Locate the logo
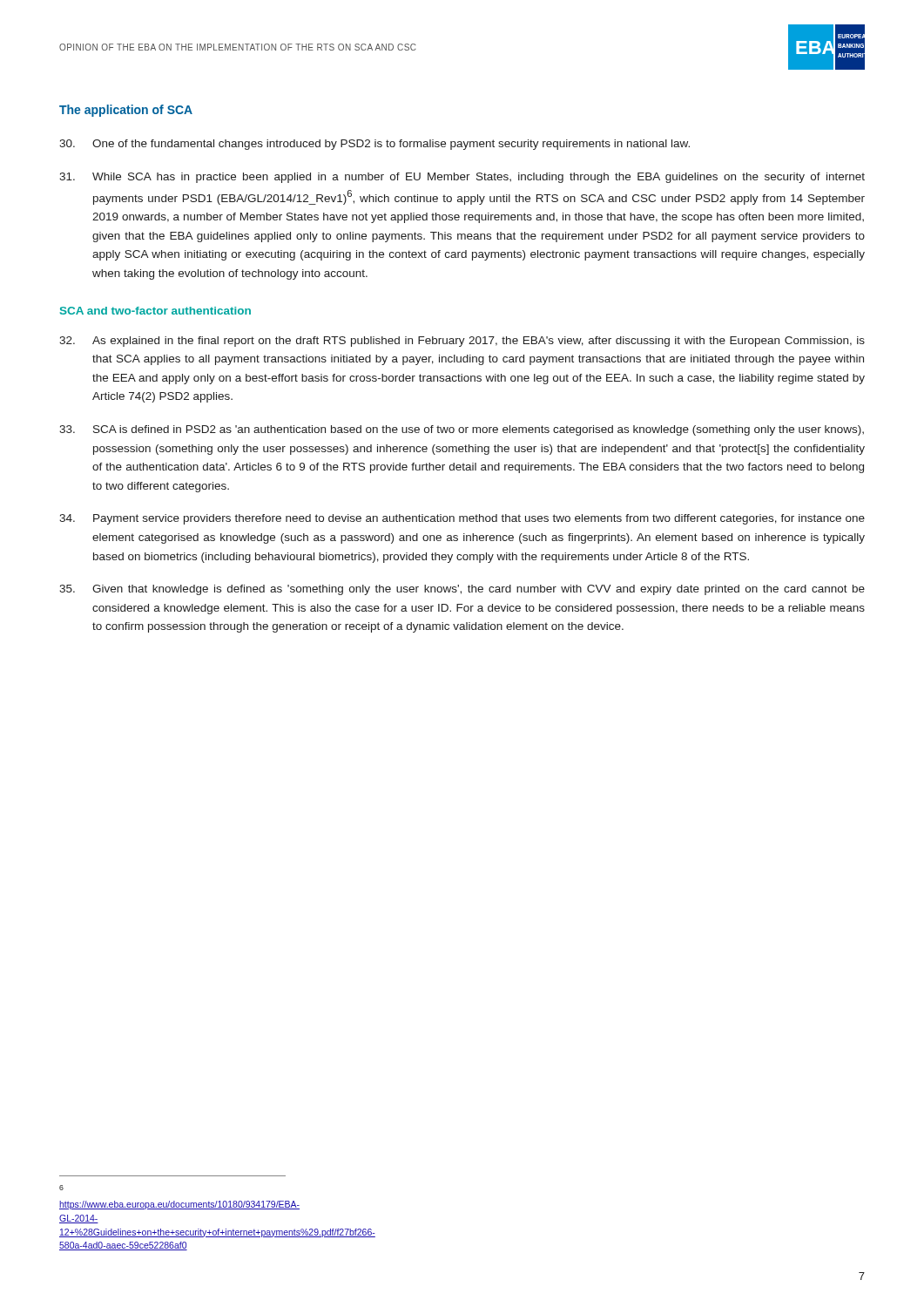The image size is (924, 1307). [826, 47]
